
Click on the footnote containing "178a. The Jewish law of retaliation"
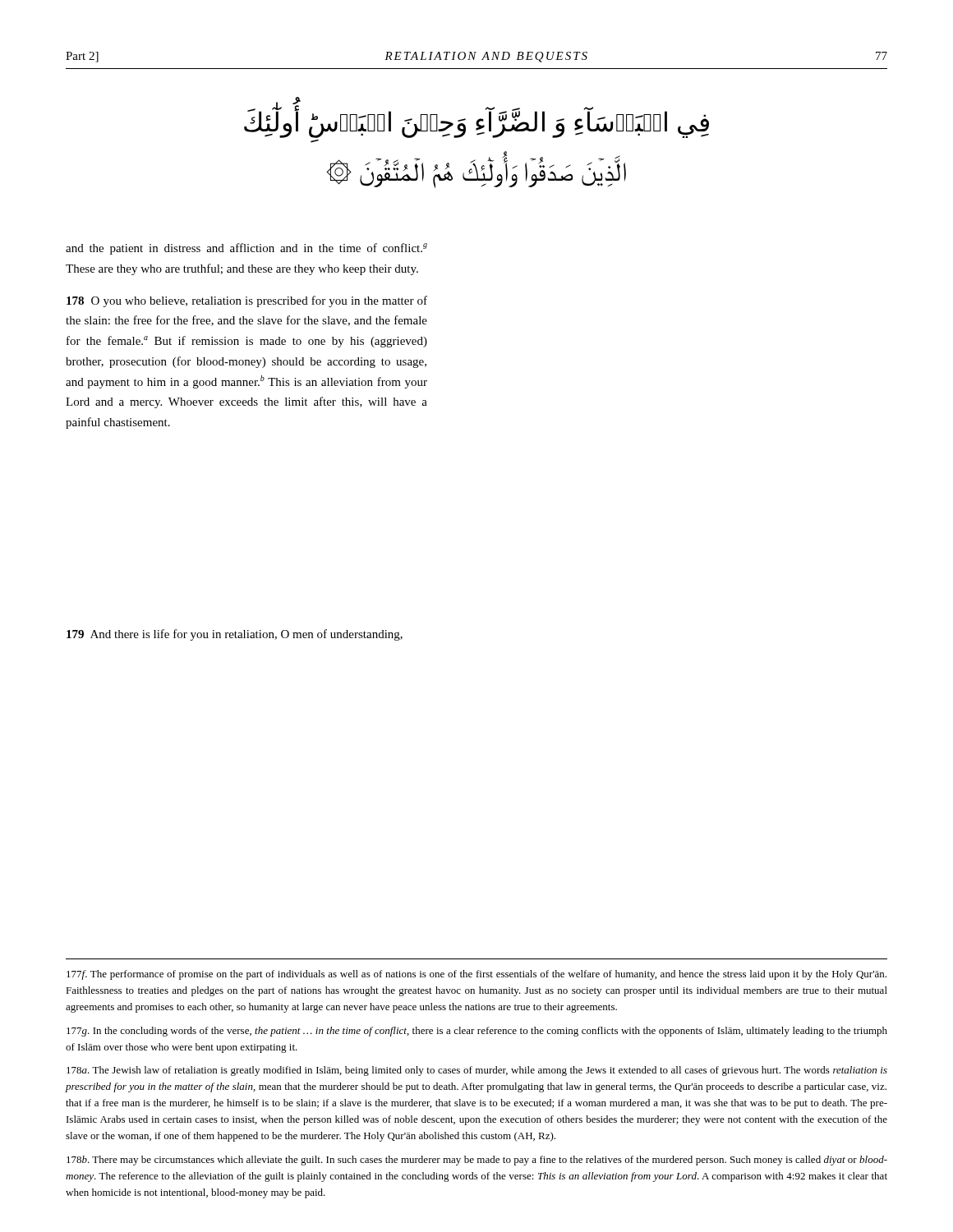pos(476,1103)
